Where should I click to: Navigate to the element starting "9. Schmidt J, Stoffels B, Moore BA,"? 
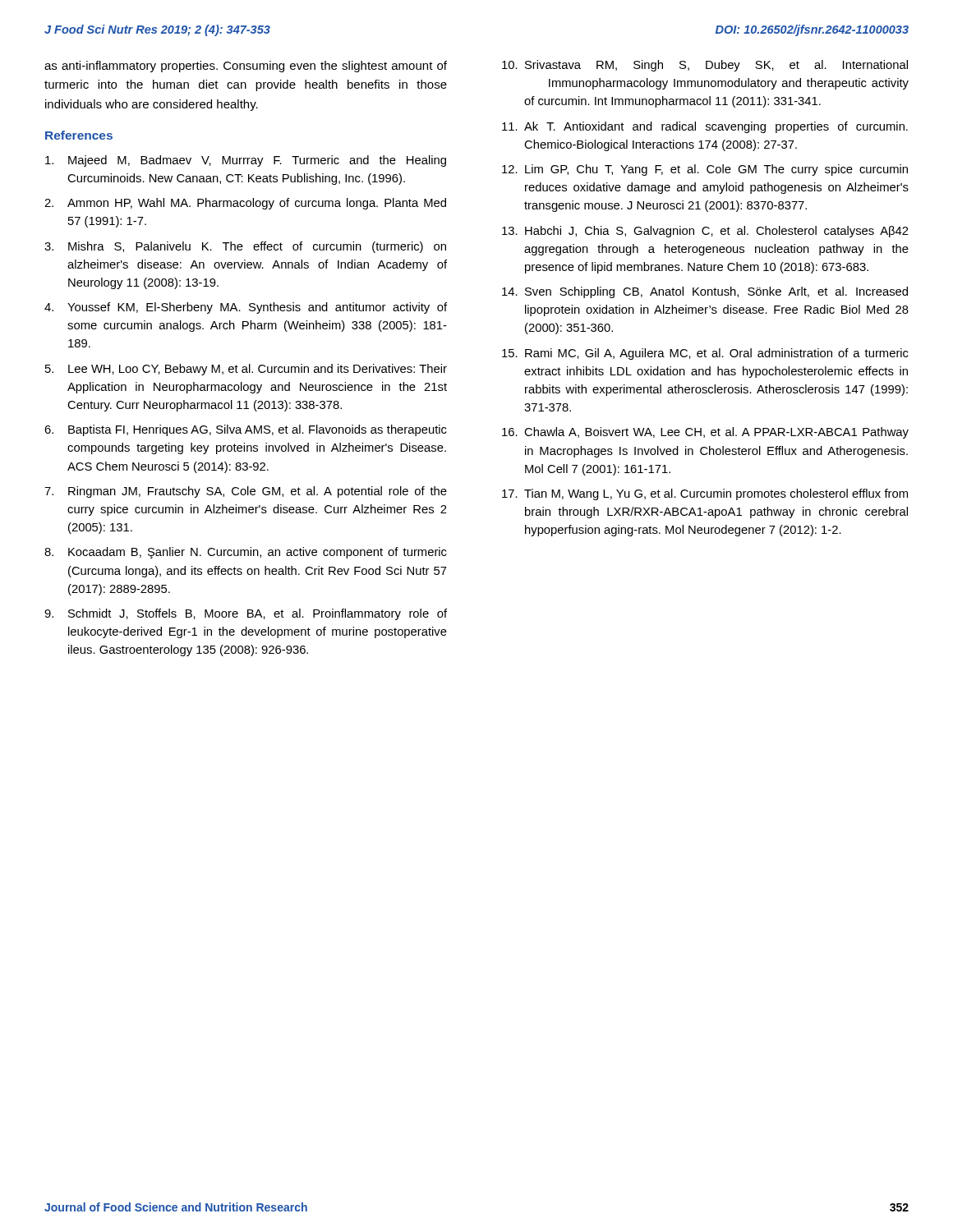pyautogui.click(x=246, y=632)
